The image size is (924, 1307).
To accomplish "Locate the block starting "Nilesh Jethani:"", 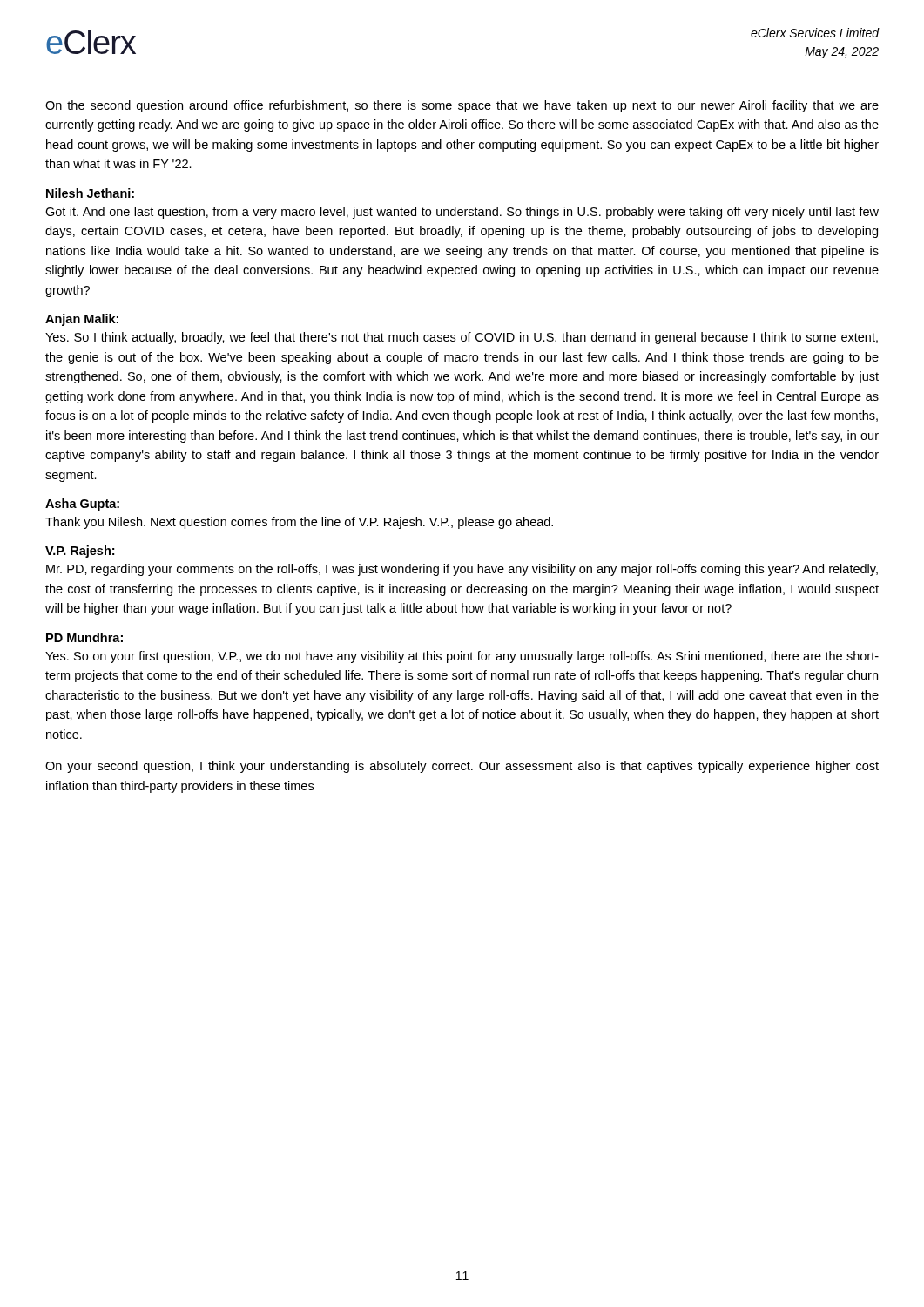I will (90, 193).
